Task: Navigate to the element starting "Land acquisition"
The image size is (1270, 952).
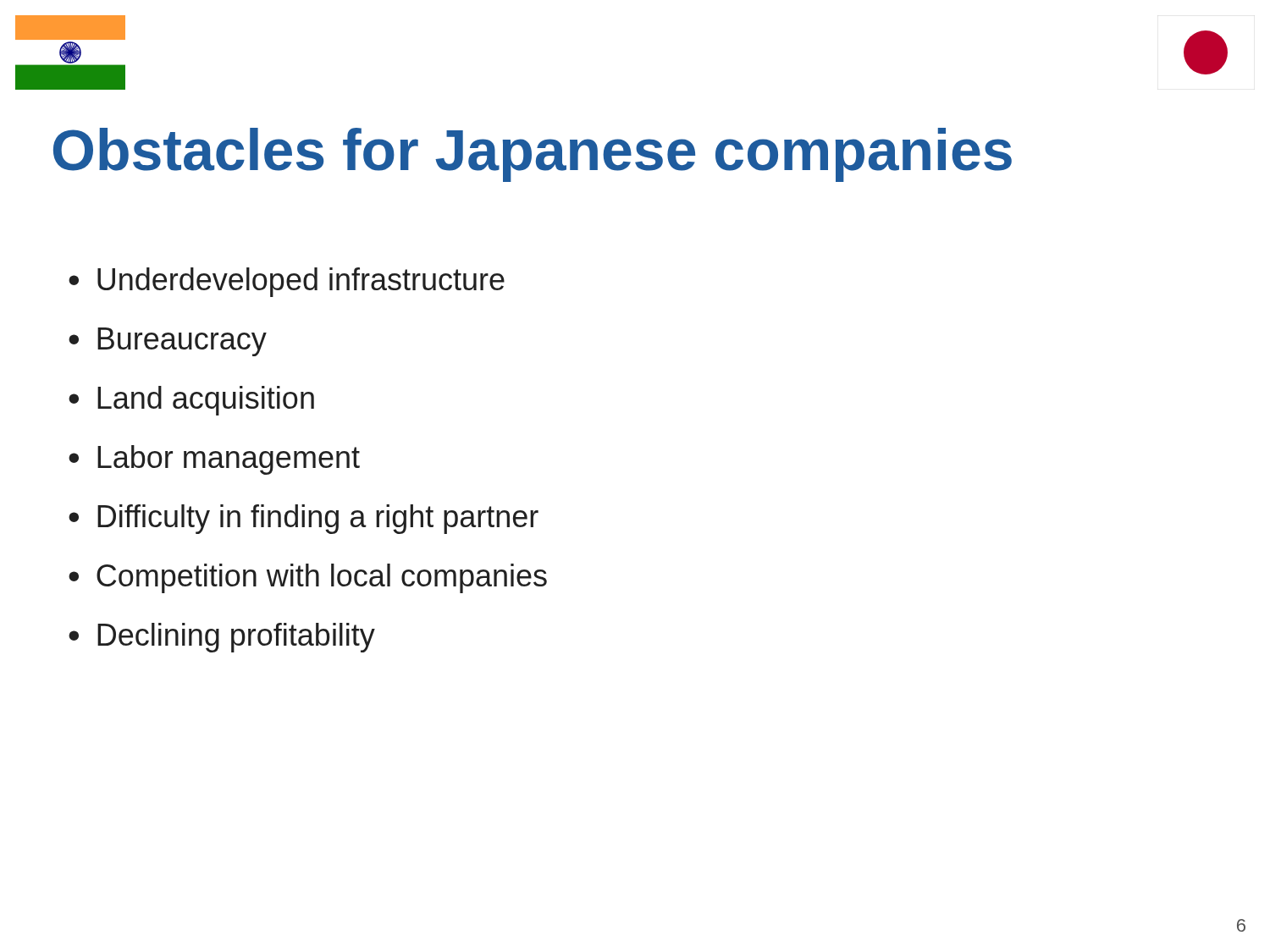Action: coord(206,398)
